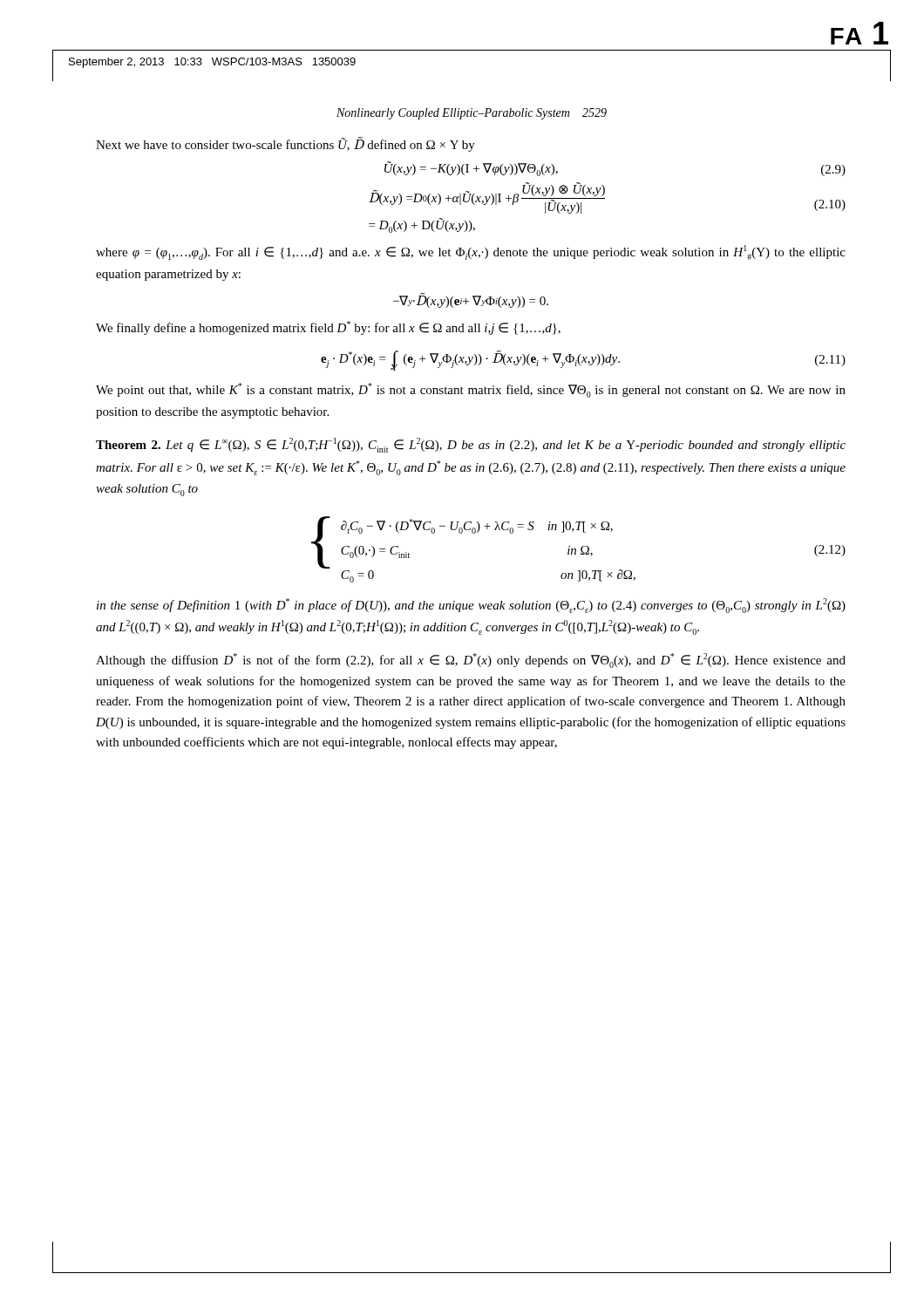Find the formula on this page that starts "D̃(x,y) = D0(x) + α|Ũ(x,y)|I +"
This screenshot has height=1308, width=924.
point(590,208)
